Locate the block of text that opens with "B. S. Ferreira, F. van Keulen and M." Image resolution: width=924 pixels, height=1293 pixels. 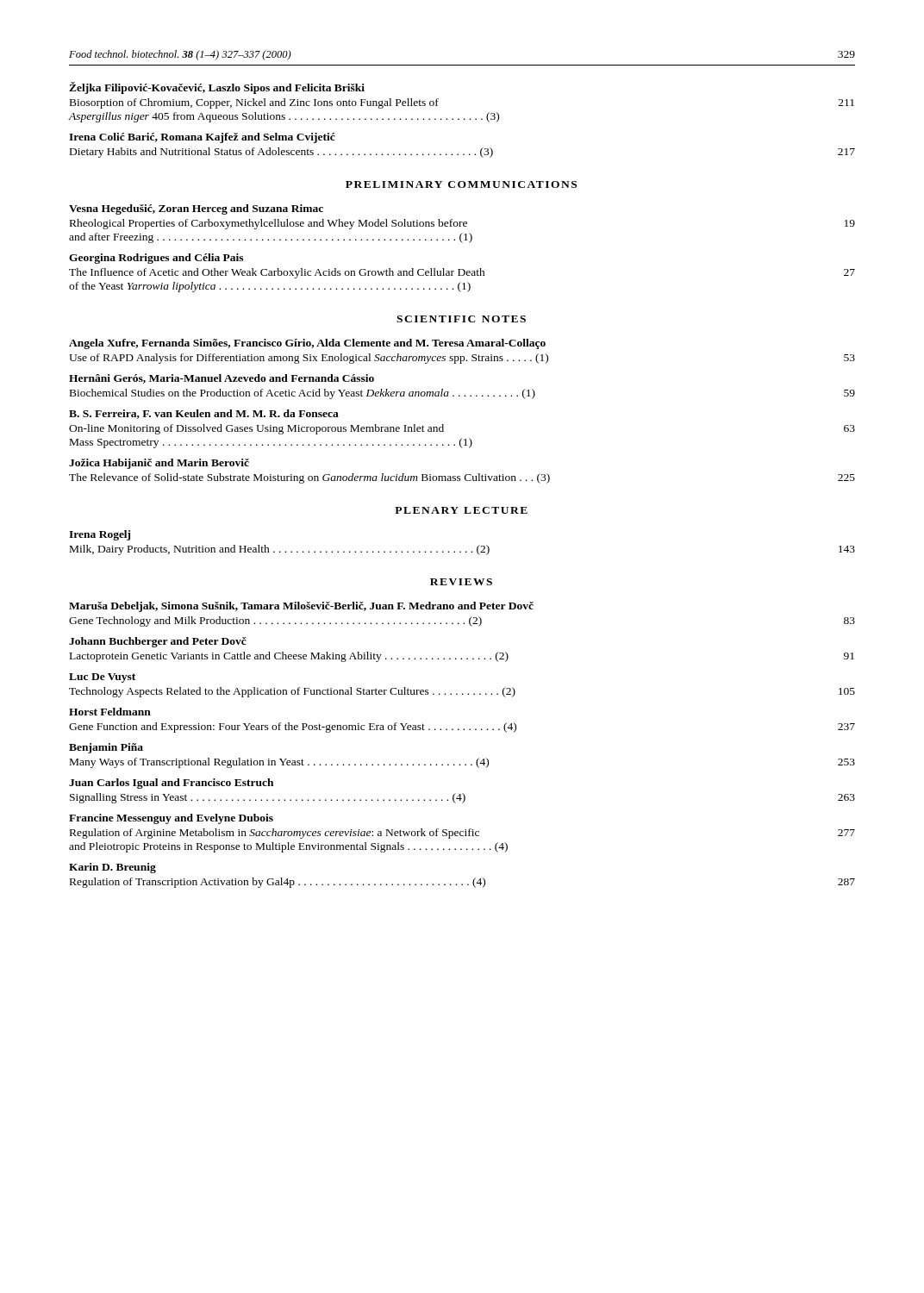[x=462, y=428]
